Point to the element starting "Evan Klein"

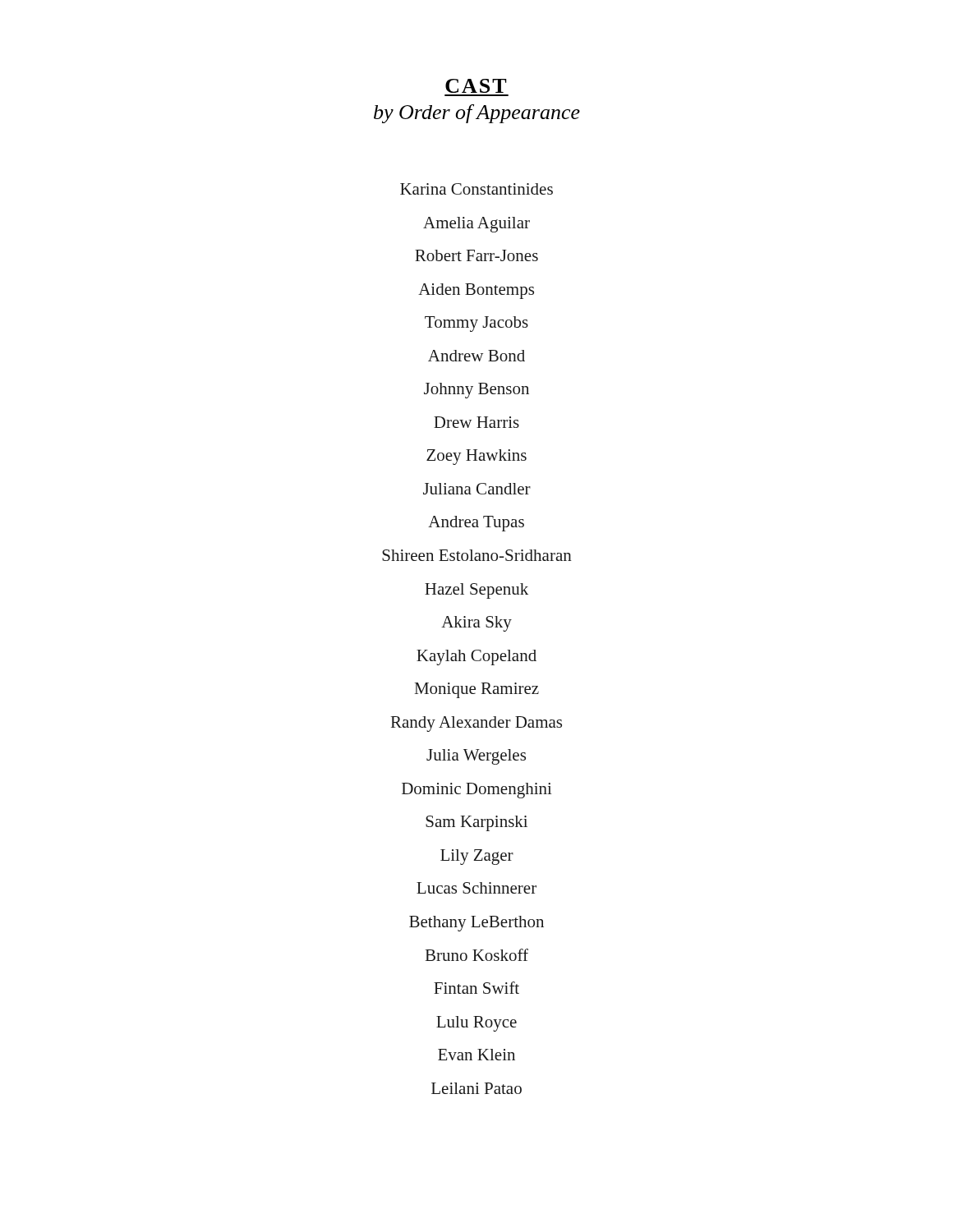click(476, 1055)
